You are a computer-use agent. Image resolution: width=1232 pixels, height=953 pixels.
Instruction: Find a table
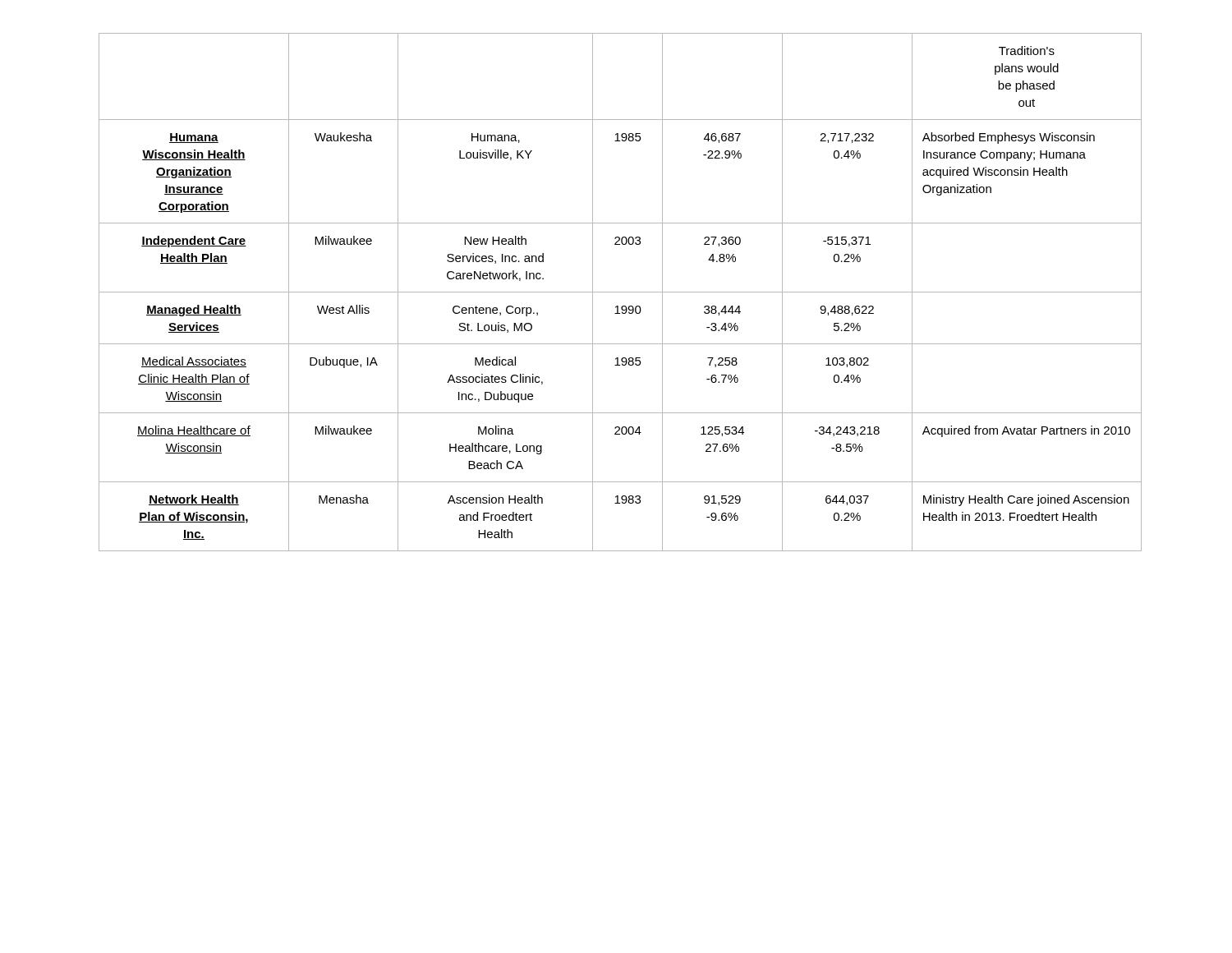[x=620, y=292]
